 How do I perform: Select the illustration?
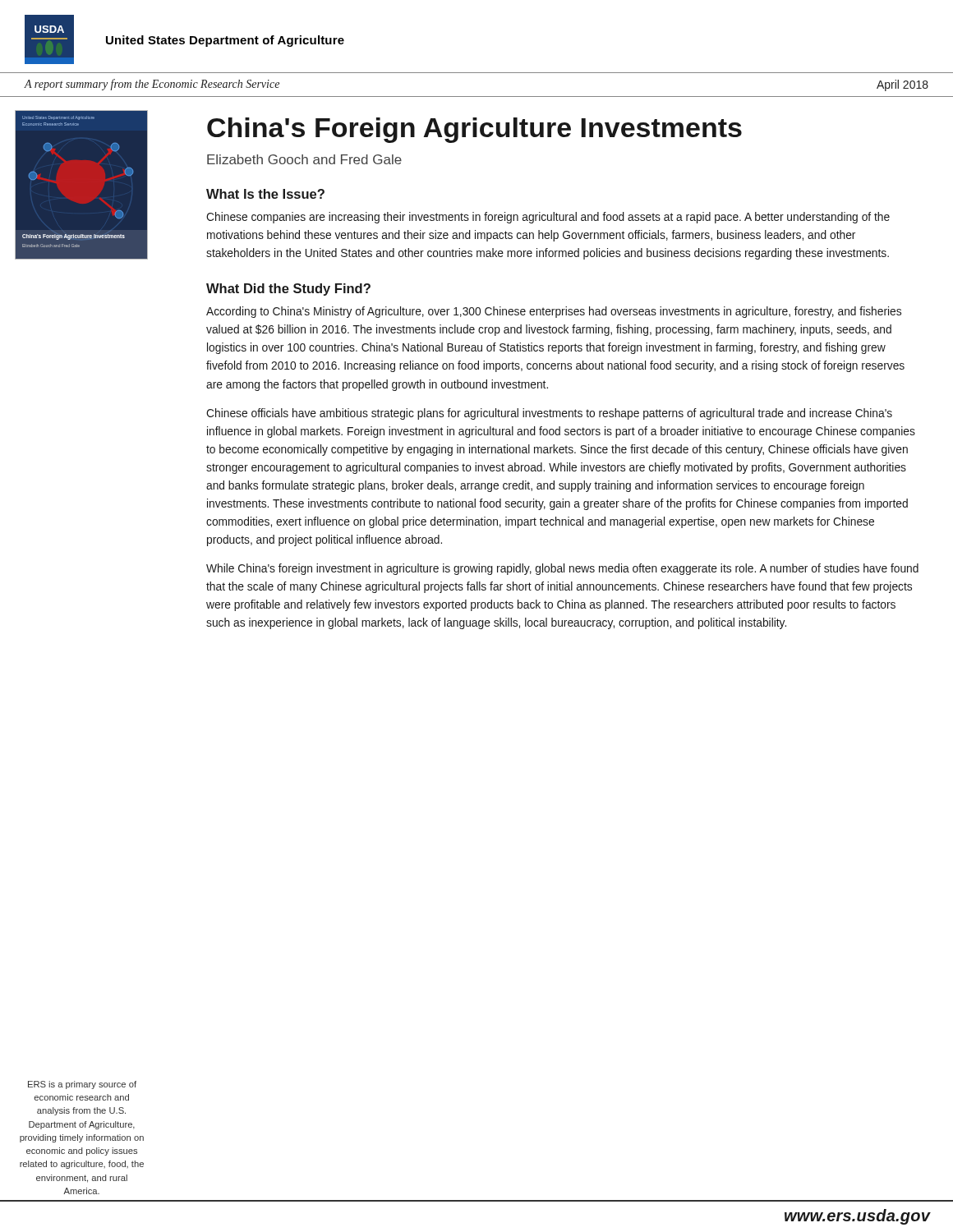(81, 185)
